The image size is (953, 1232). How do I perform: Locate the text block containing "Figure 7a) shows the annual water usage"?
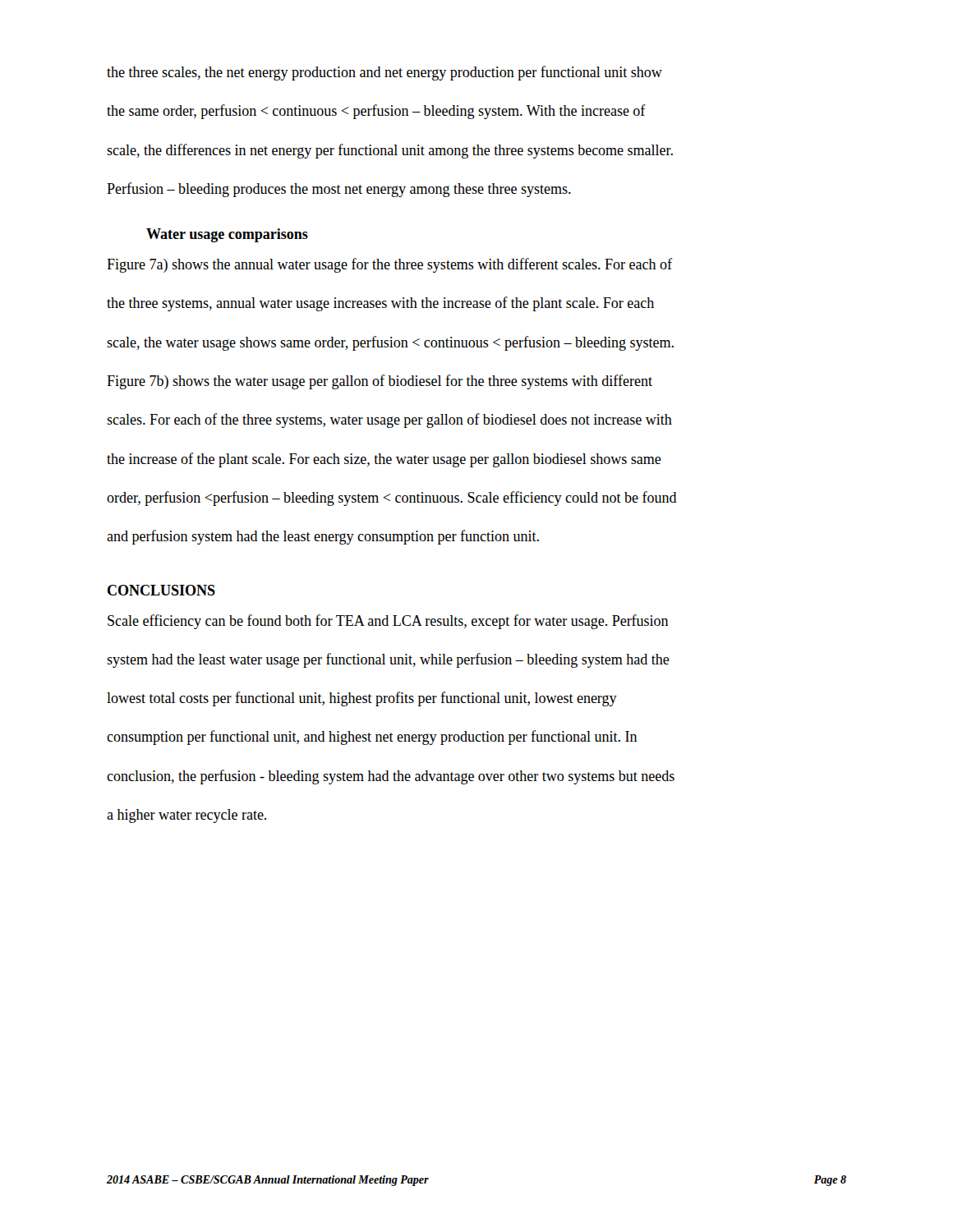pos(389,265)
